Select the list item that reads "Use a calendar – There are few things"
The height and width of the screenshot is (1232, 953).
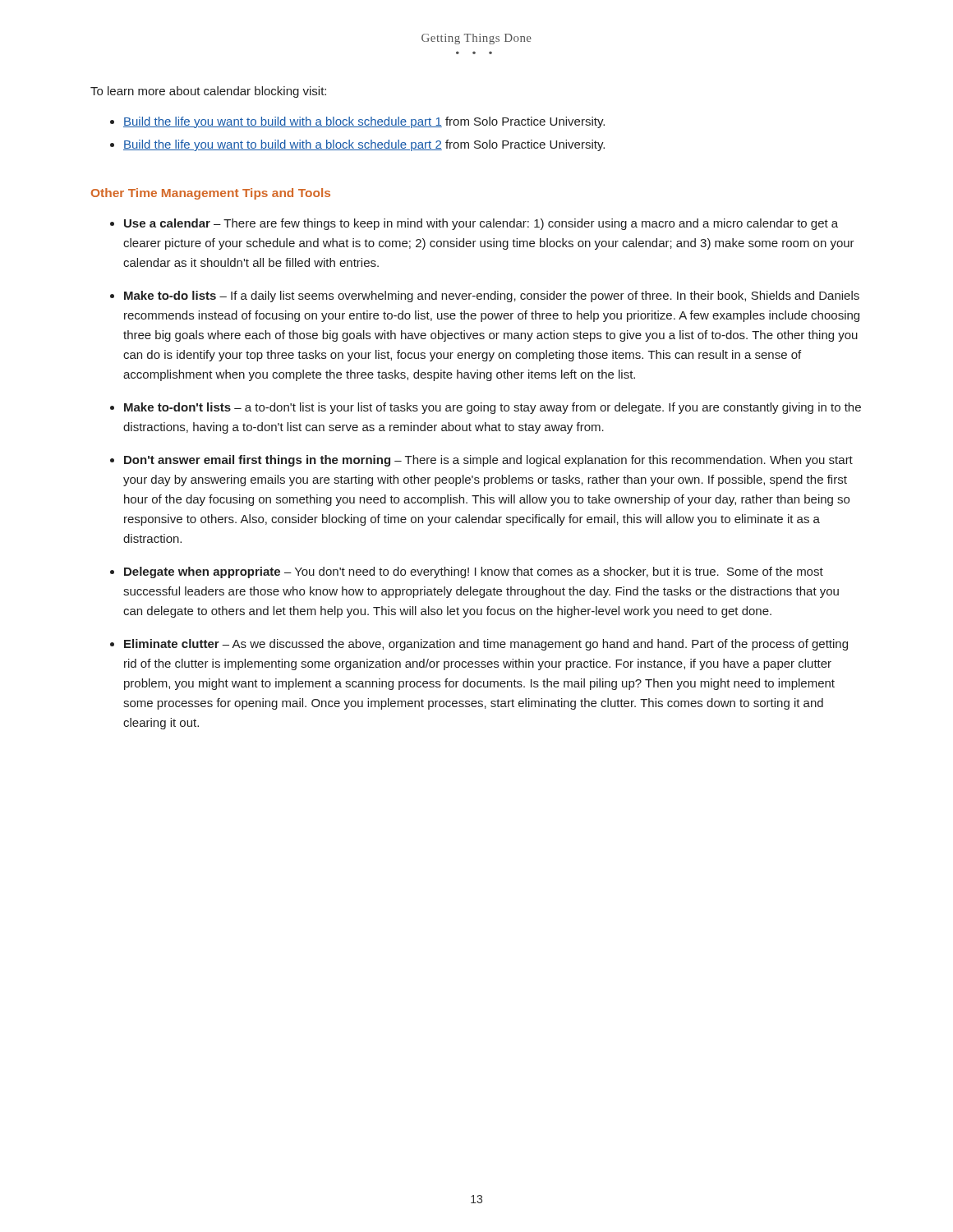[x=489, y=242]
